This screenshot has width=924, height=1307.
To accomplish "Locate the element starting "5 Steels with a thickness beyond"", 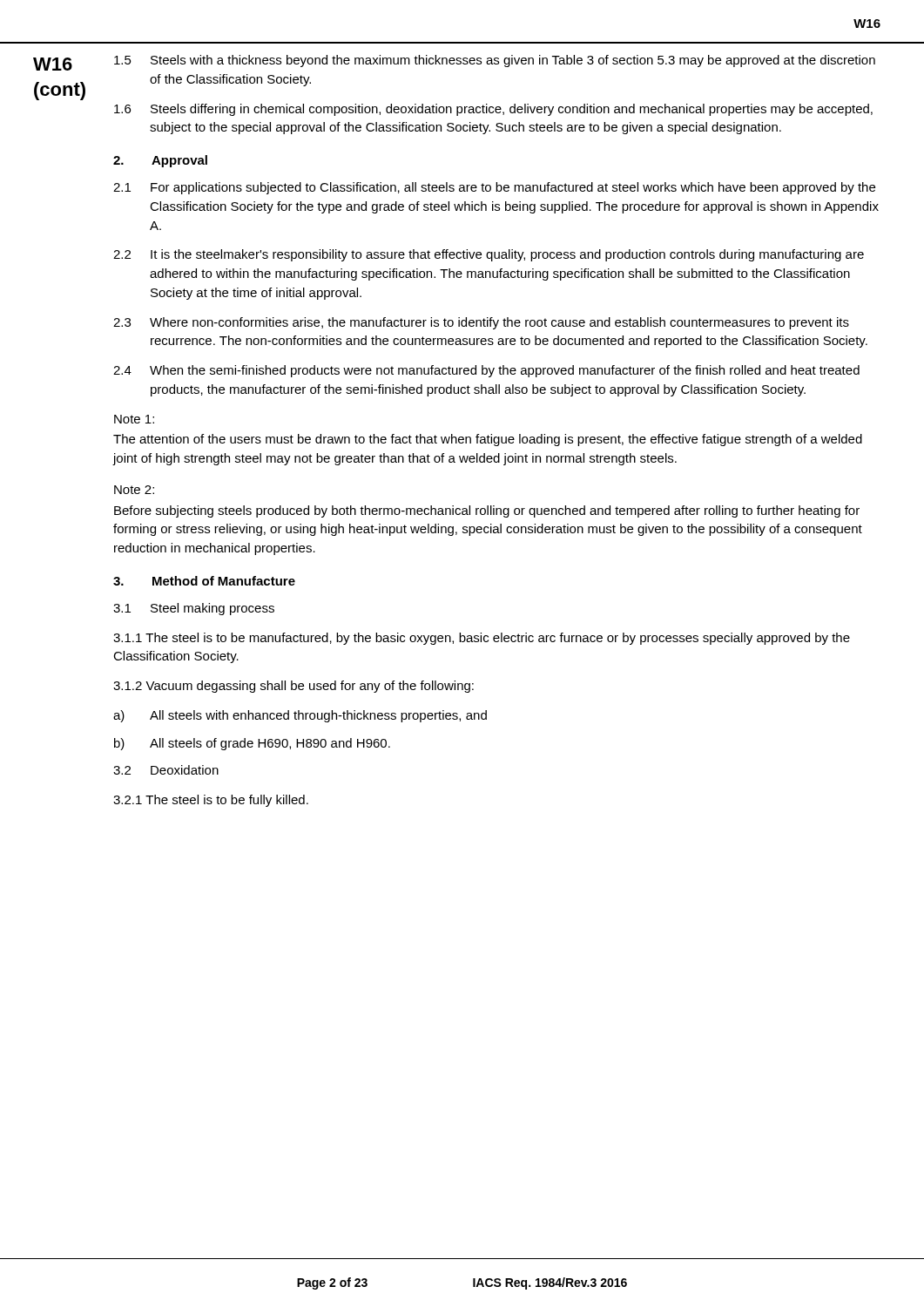I will 497,70.
